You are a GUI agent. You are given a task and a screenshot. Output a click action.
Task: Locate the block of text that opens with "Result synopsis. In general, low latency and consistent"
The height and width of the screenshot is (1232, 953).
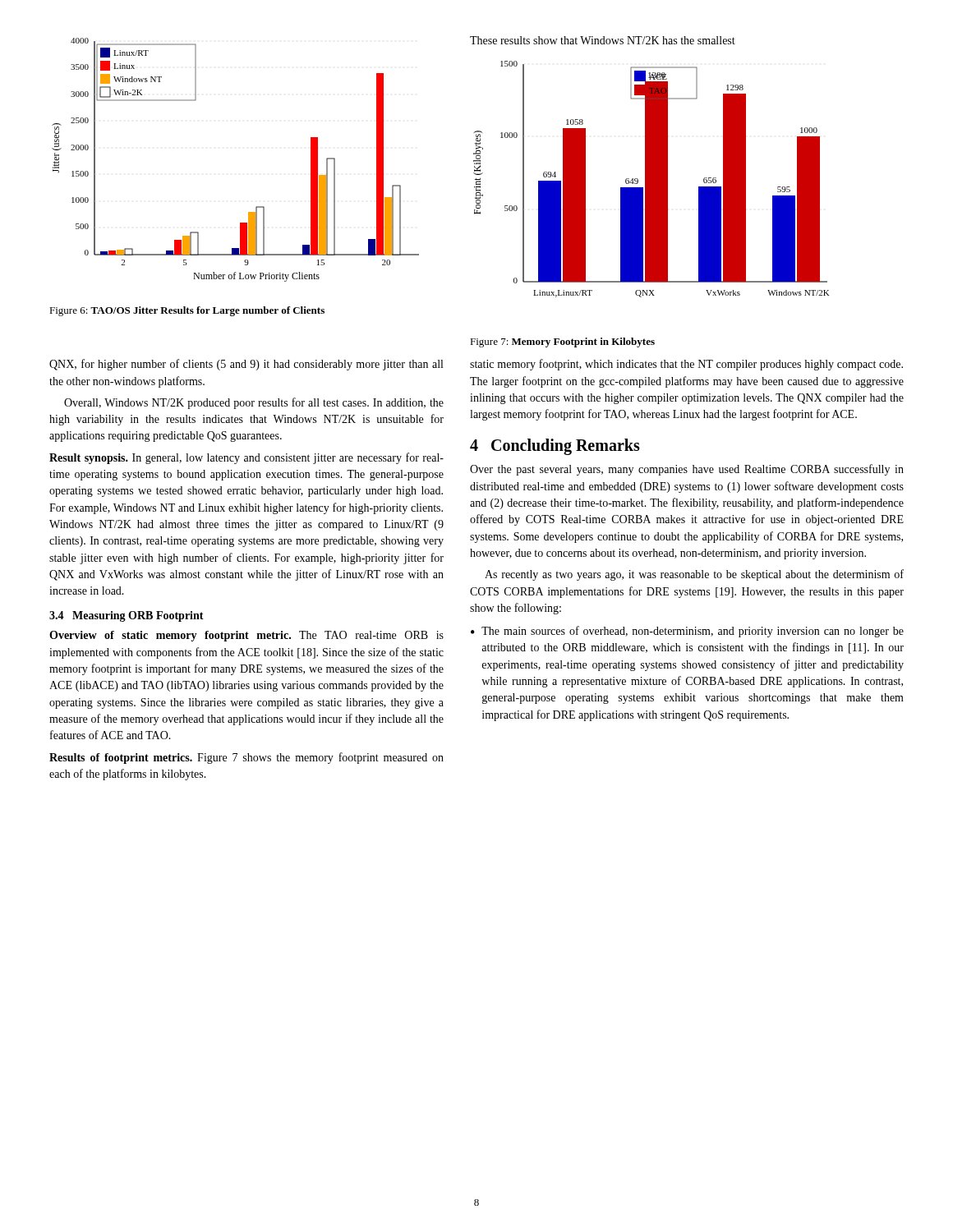click(x=246, y=525)
